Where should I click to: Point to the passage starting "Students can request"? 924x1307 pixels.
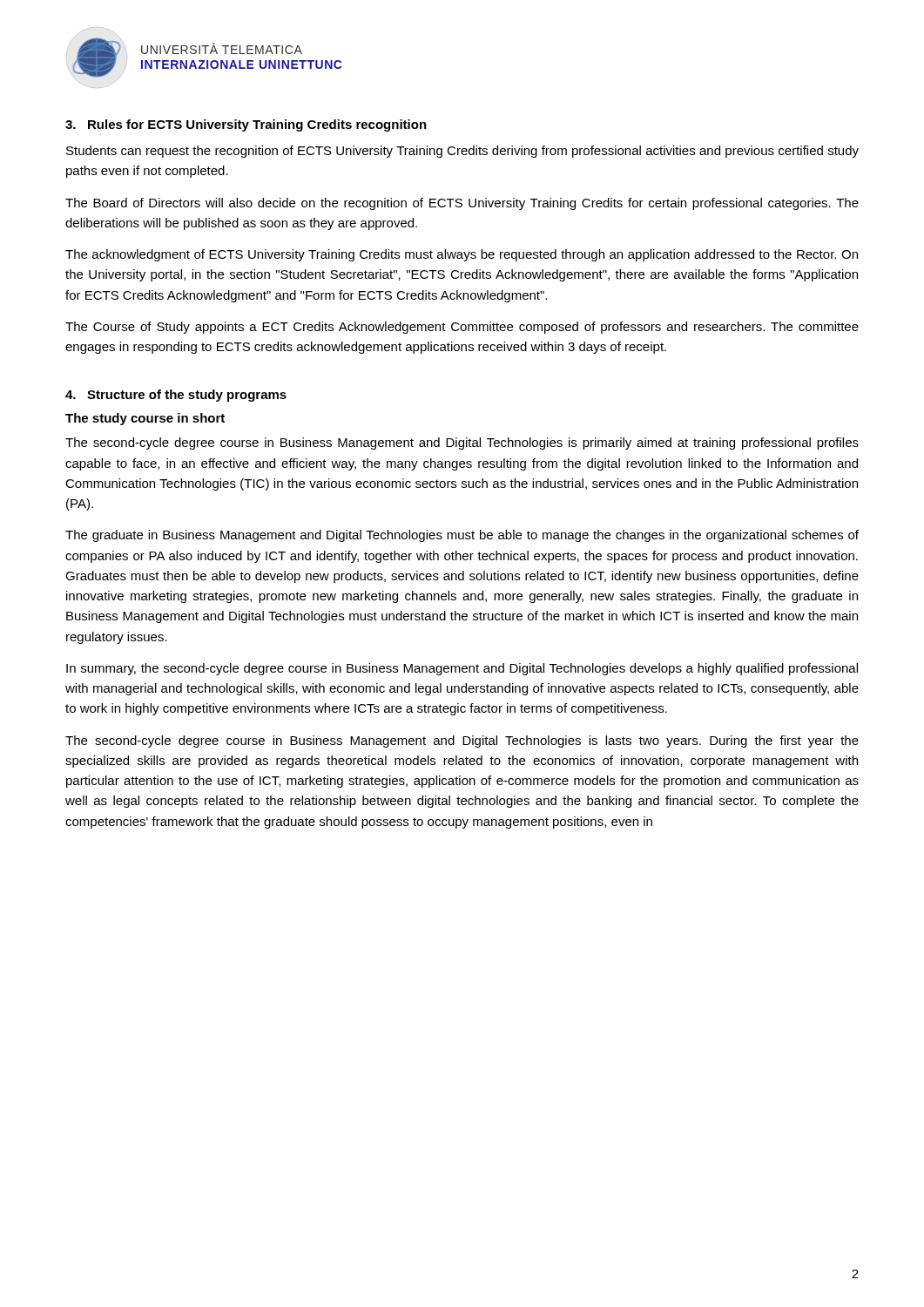(x=462, y=160)
